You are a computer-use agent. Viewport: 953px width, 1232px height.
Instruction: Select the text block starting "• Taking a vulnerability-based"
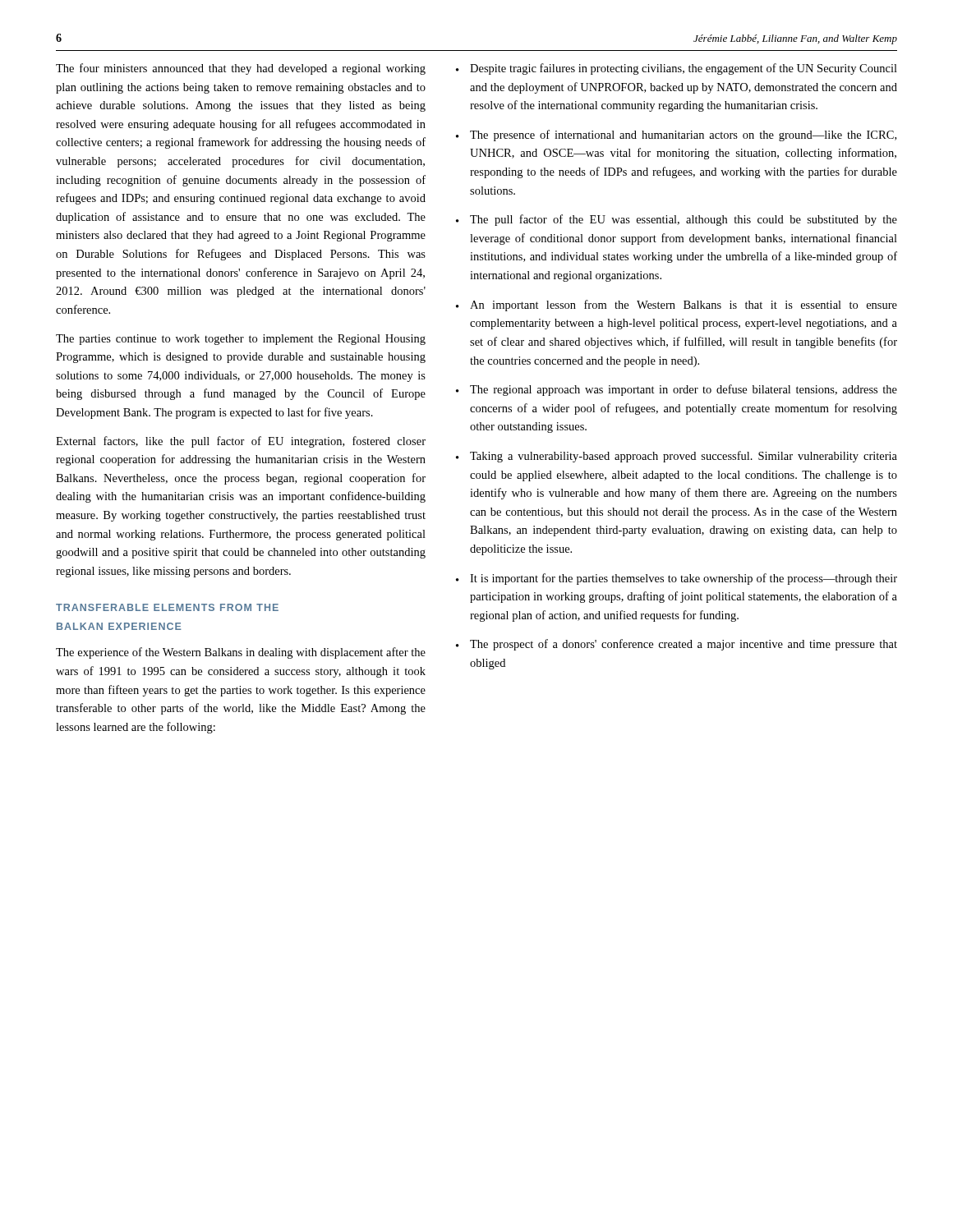[x=676, y=502]
